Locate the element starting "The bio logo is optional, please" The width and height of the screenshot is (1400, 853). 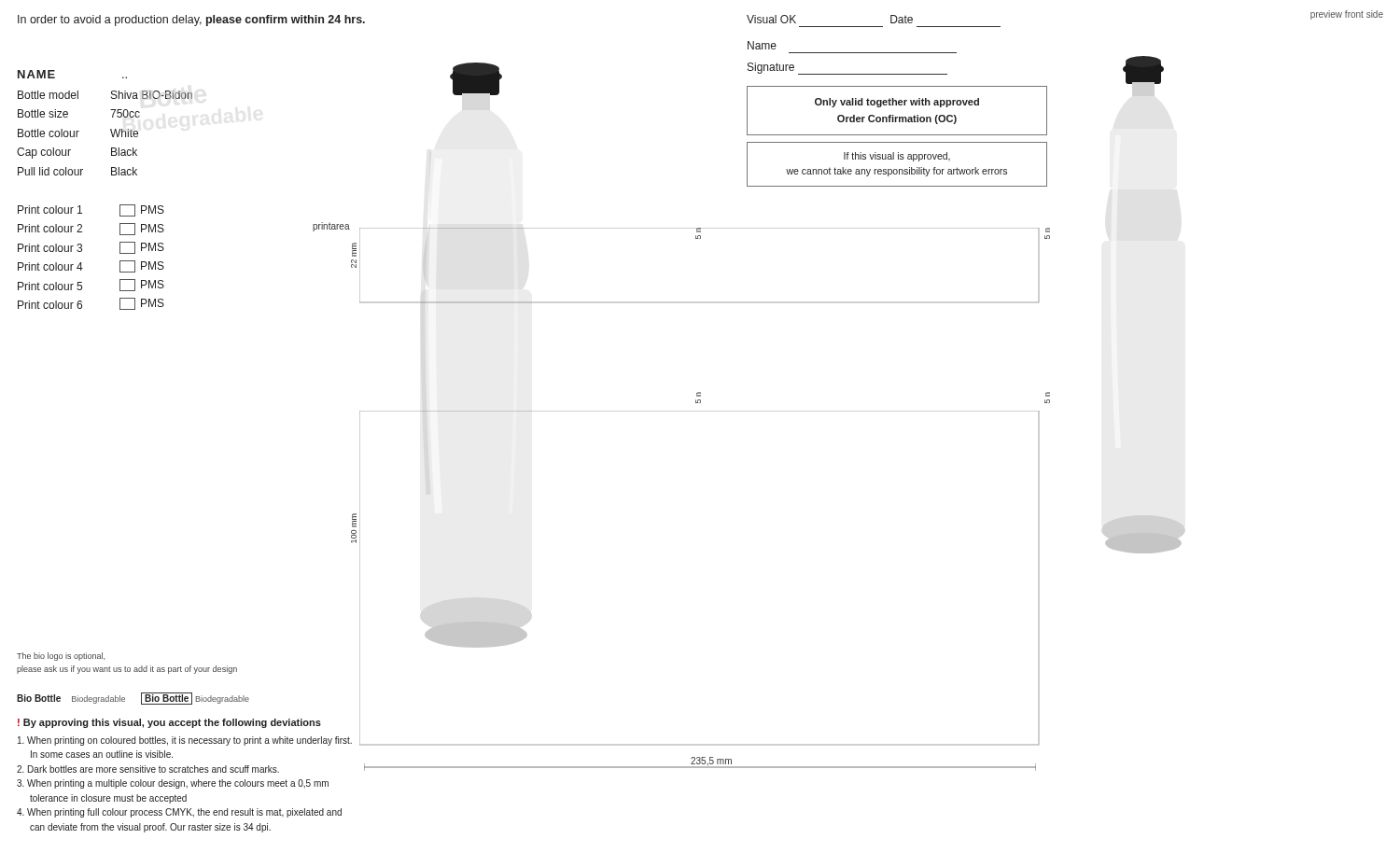tap(127, 662)
